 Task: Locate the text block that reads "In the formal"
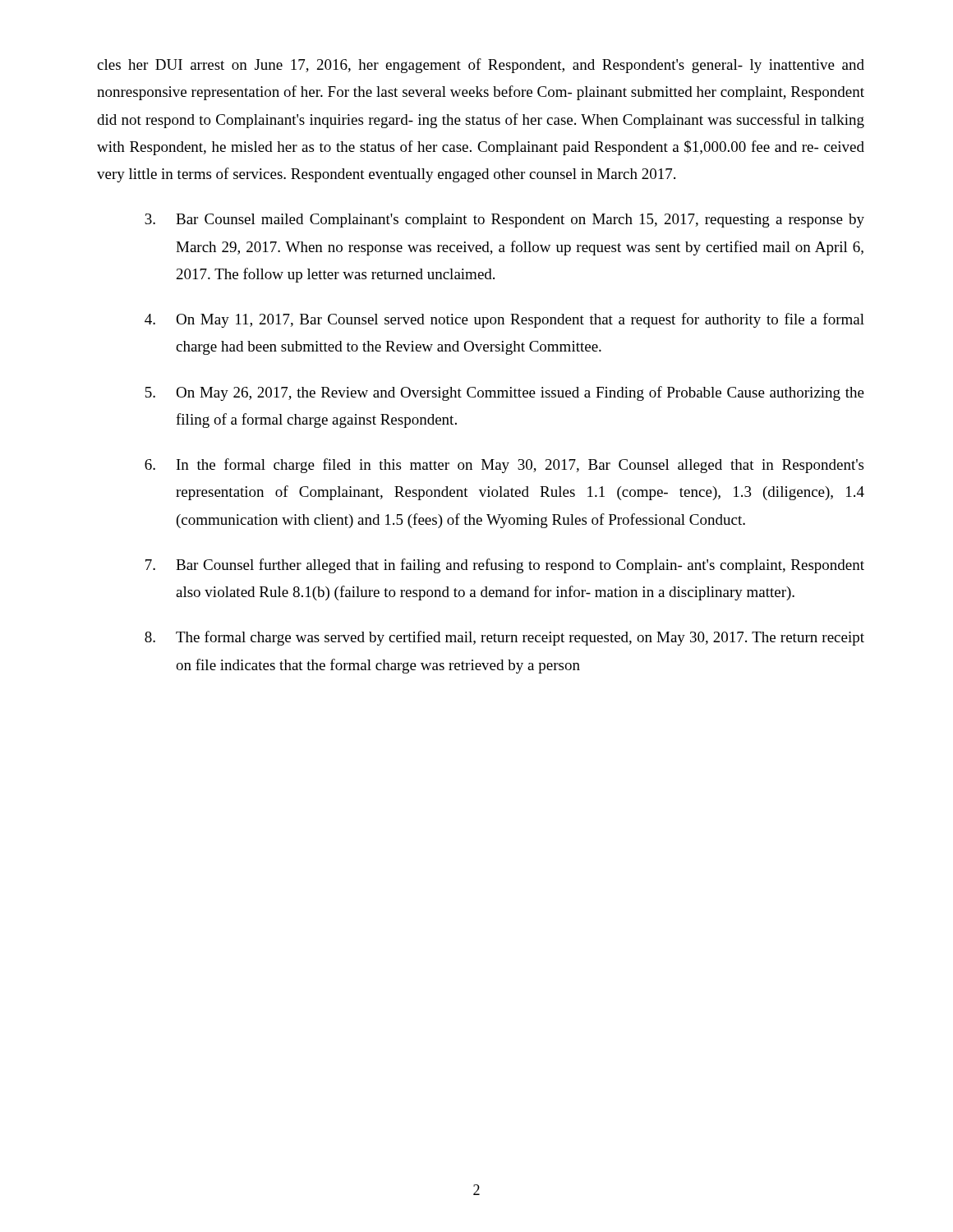click(x=481, y=492)
